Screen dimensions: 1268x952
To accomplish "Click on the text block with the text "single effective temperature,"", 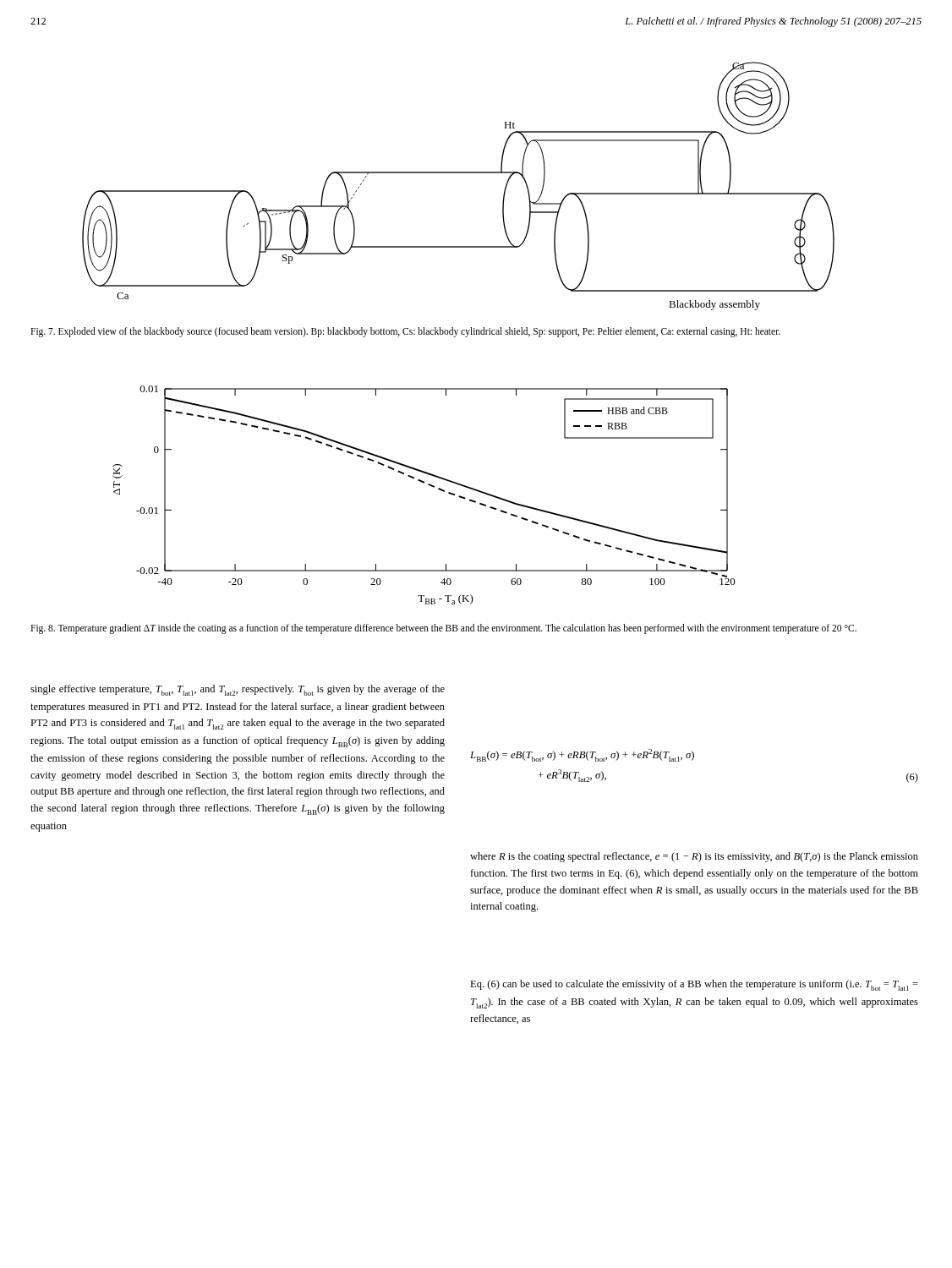I will pyautogui.click(x=238, y=757).
